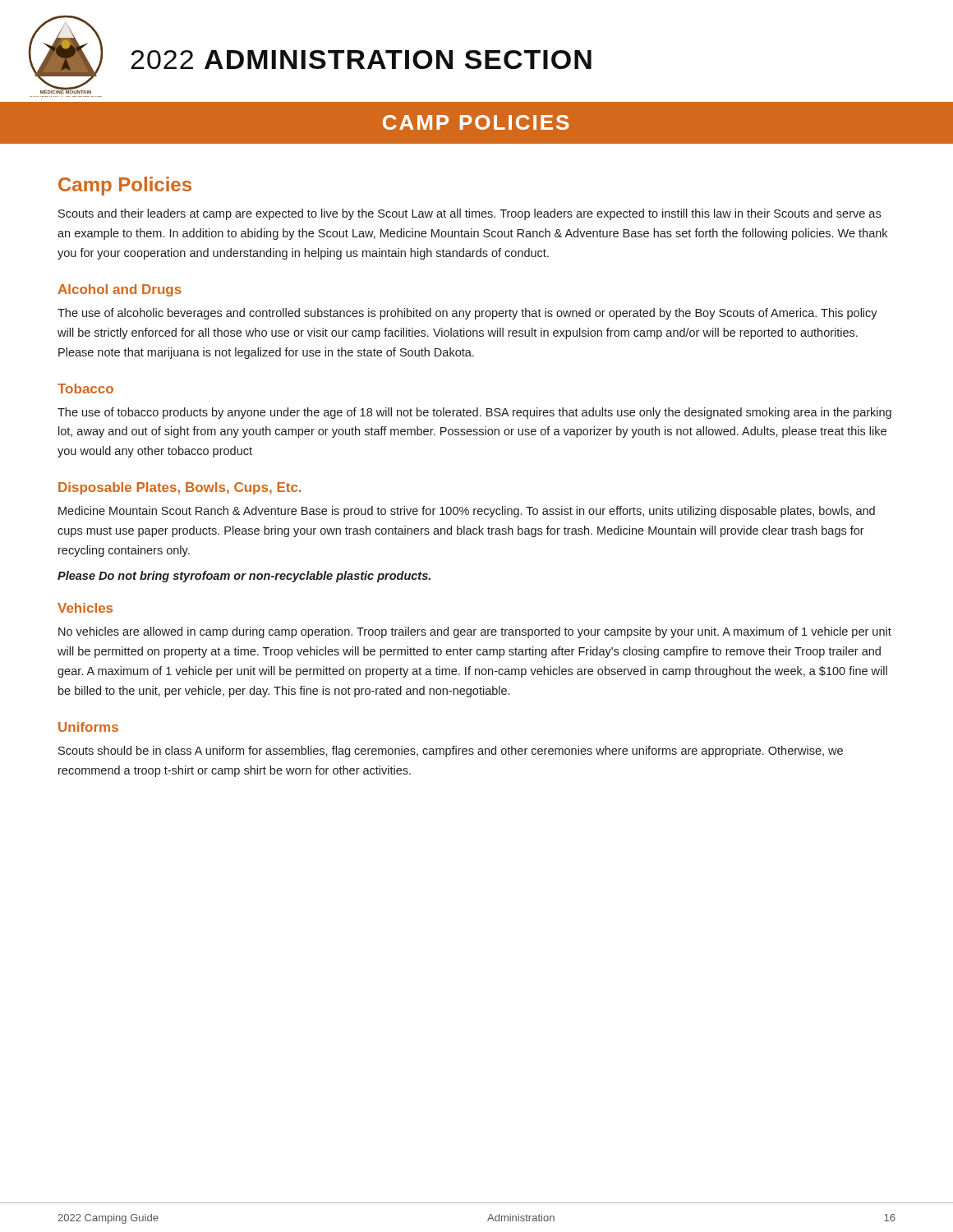Click on the passage starting "No vehicles are allowed in camp during camp"

pos(474,661)
